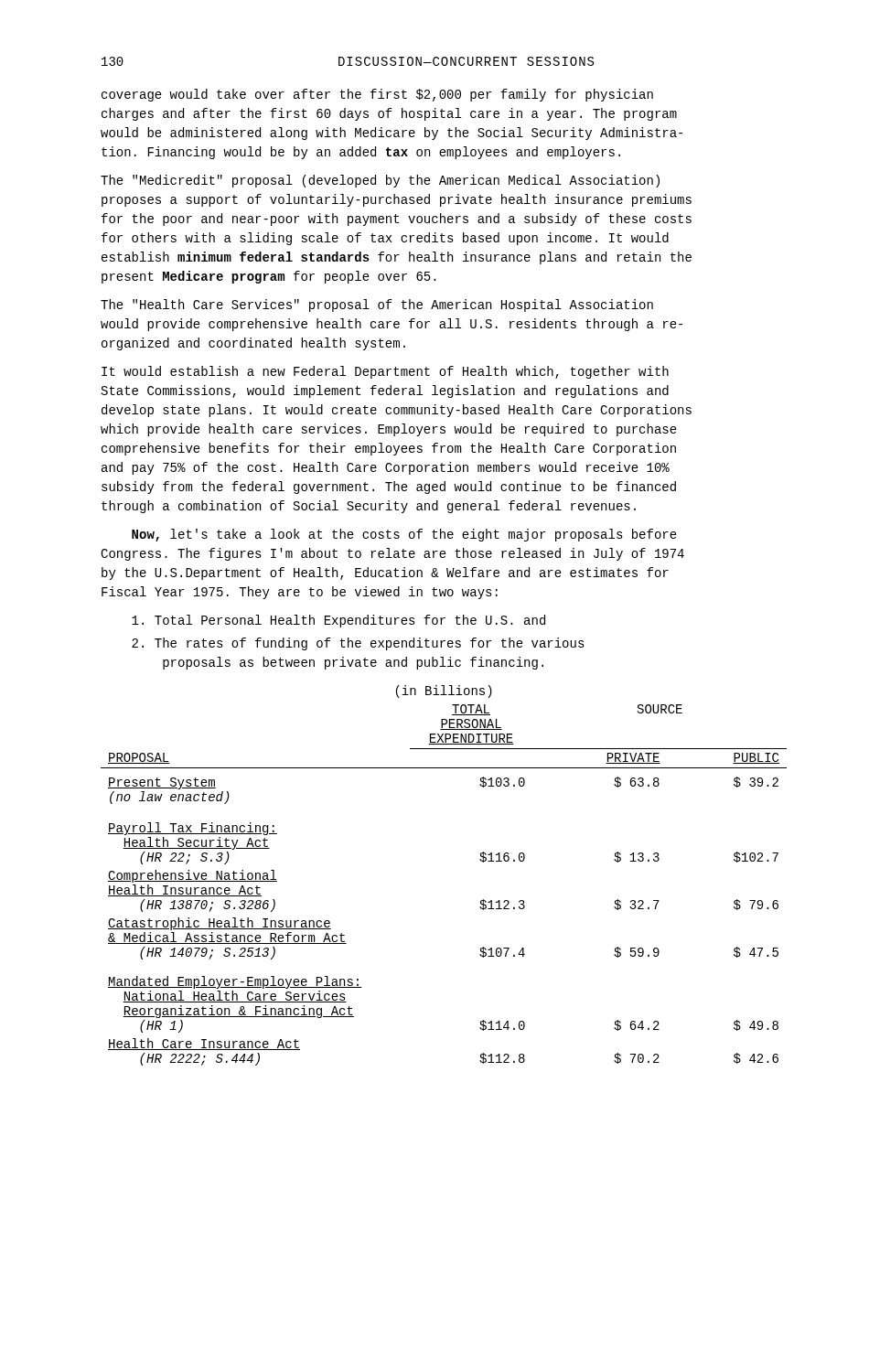This screenshot has width=869, height=1372.
Task: Click on the text block containing "It would establish a"
Action: [444, 440]
